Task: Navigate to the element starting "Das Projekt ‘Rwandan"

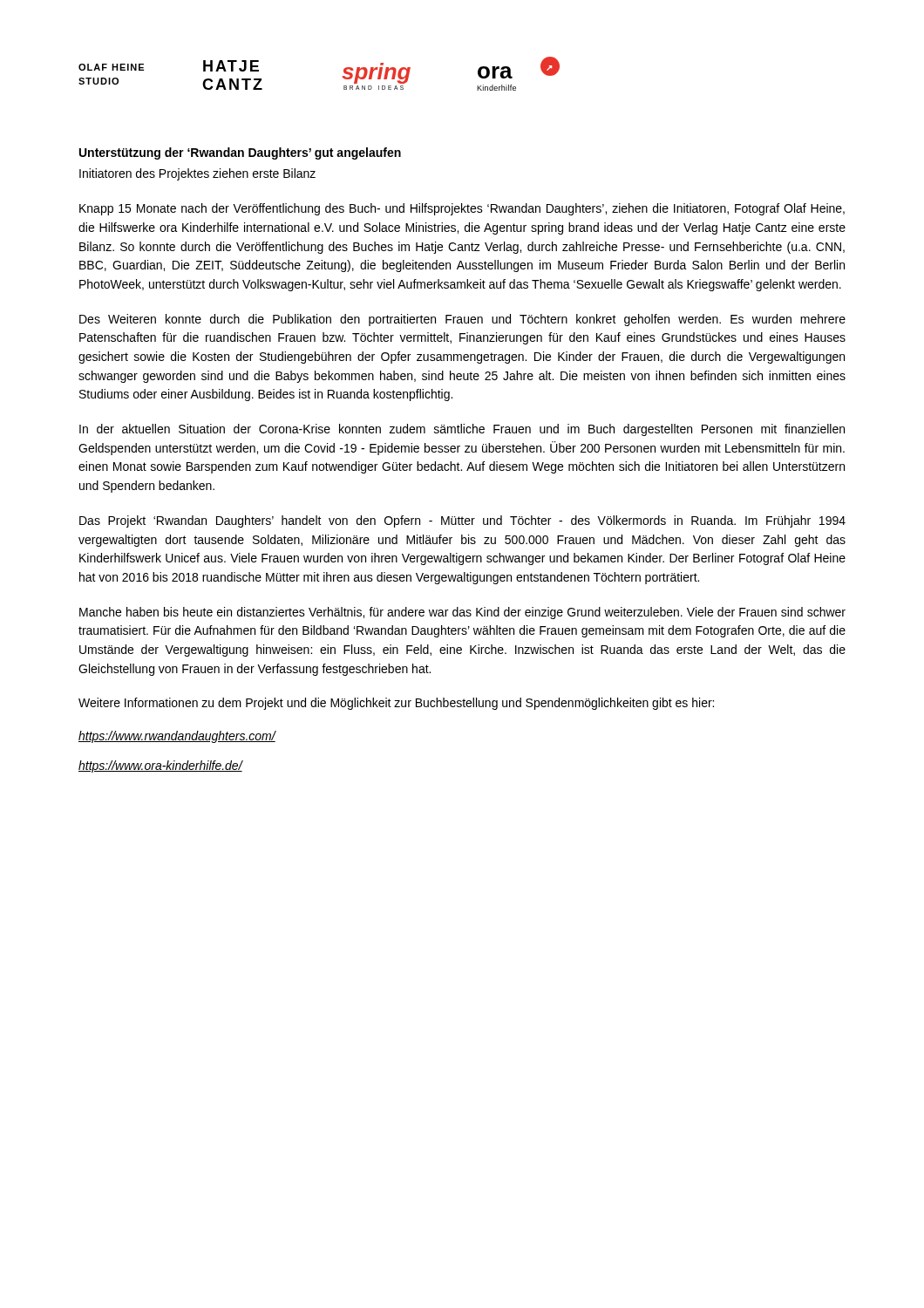Action: point(462,549)
